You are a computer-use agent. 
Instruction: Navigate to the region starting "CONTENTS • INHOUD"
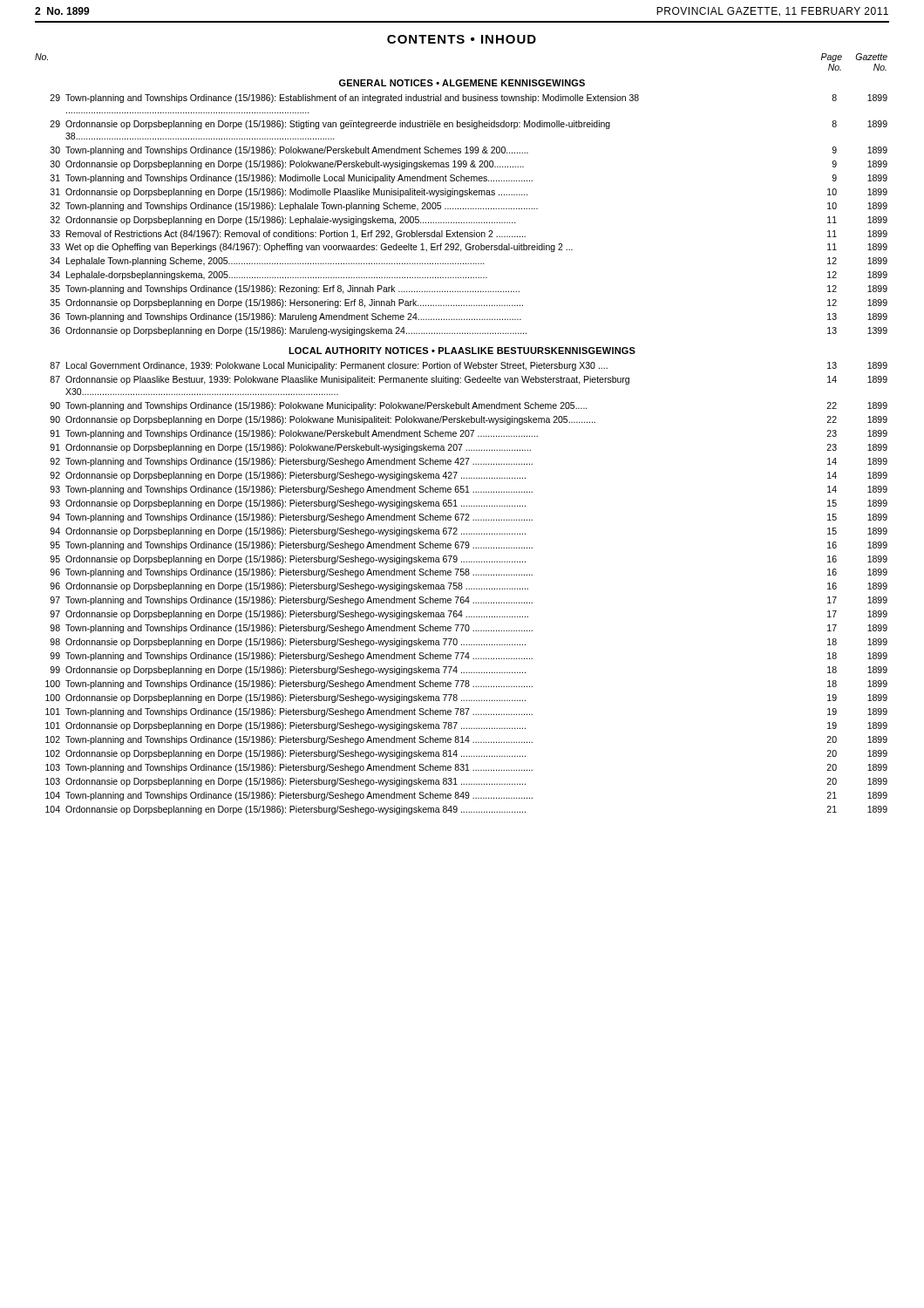462,39
